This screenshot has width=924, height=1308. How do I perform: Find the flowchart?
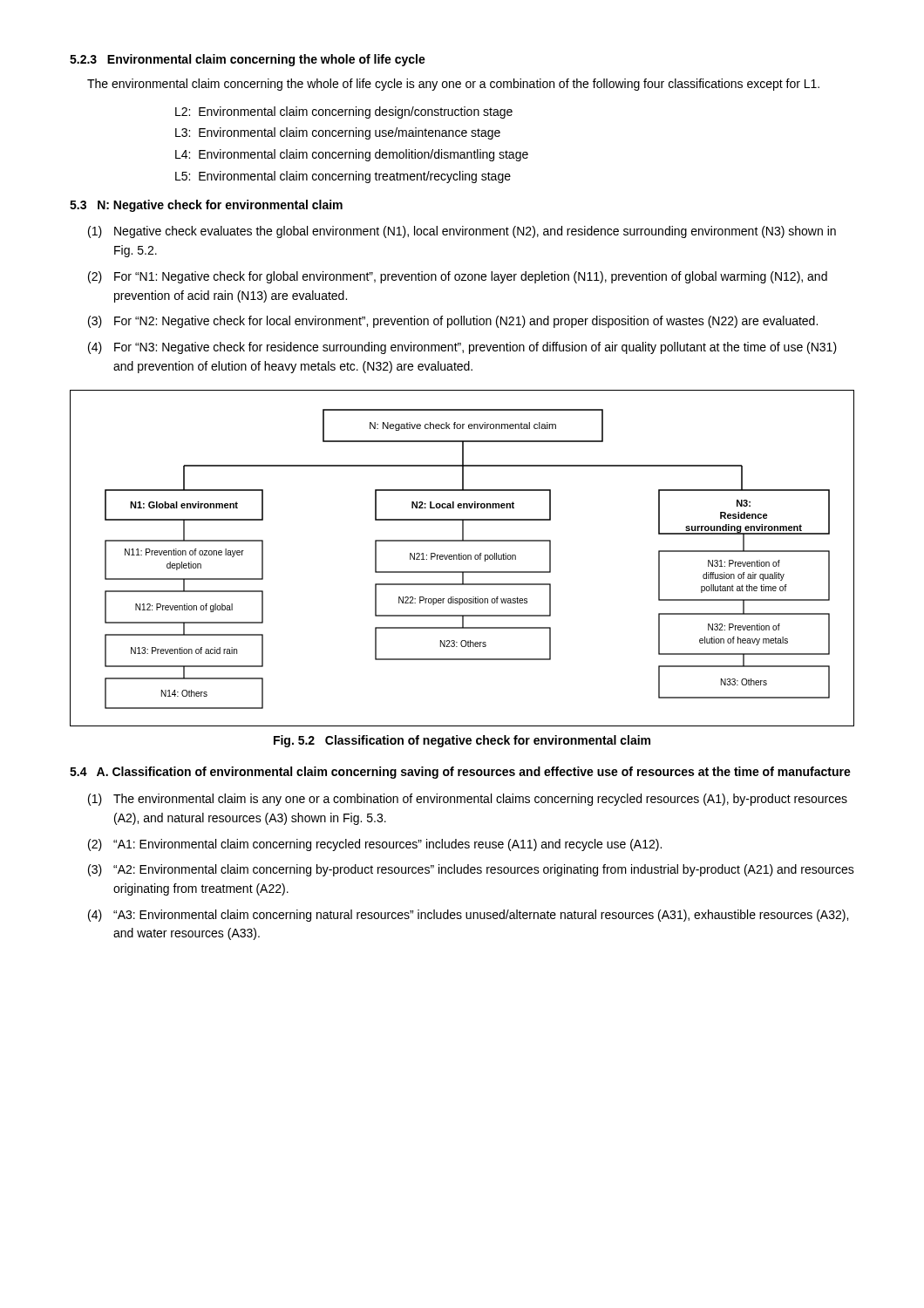pyautogui.click(x=462, y=558)
